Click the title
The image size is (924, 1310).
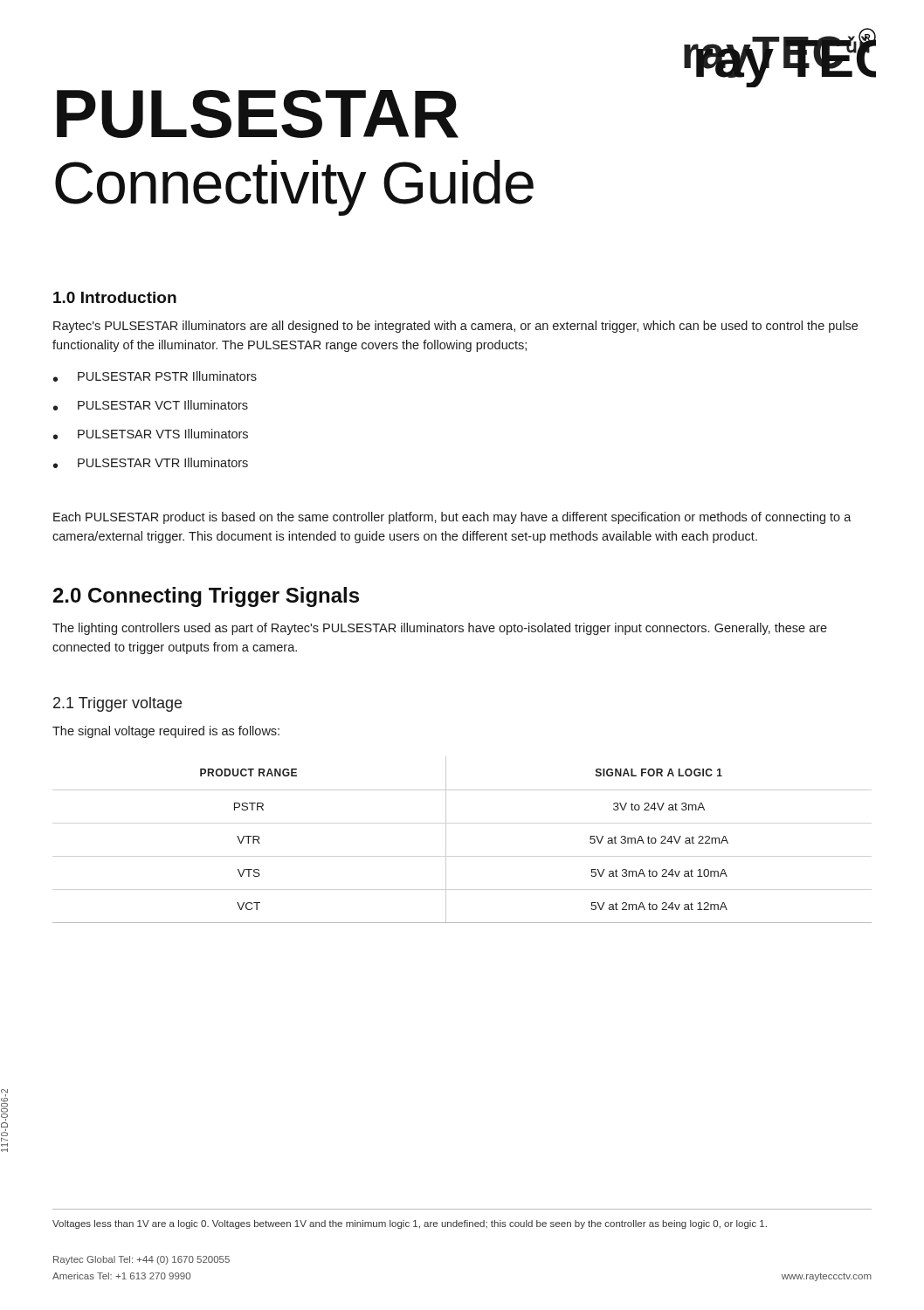click(x=462, y=147)
